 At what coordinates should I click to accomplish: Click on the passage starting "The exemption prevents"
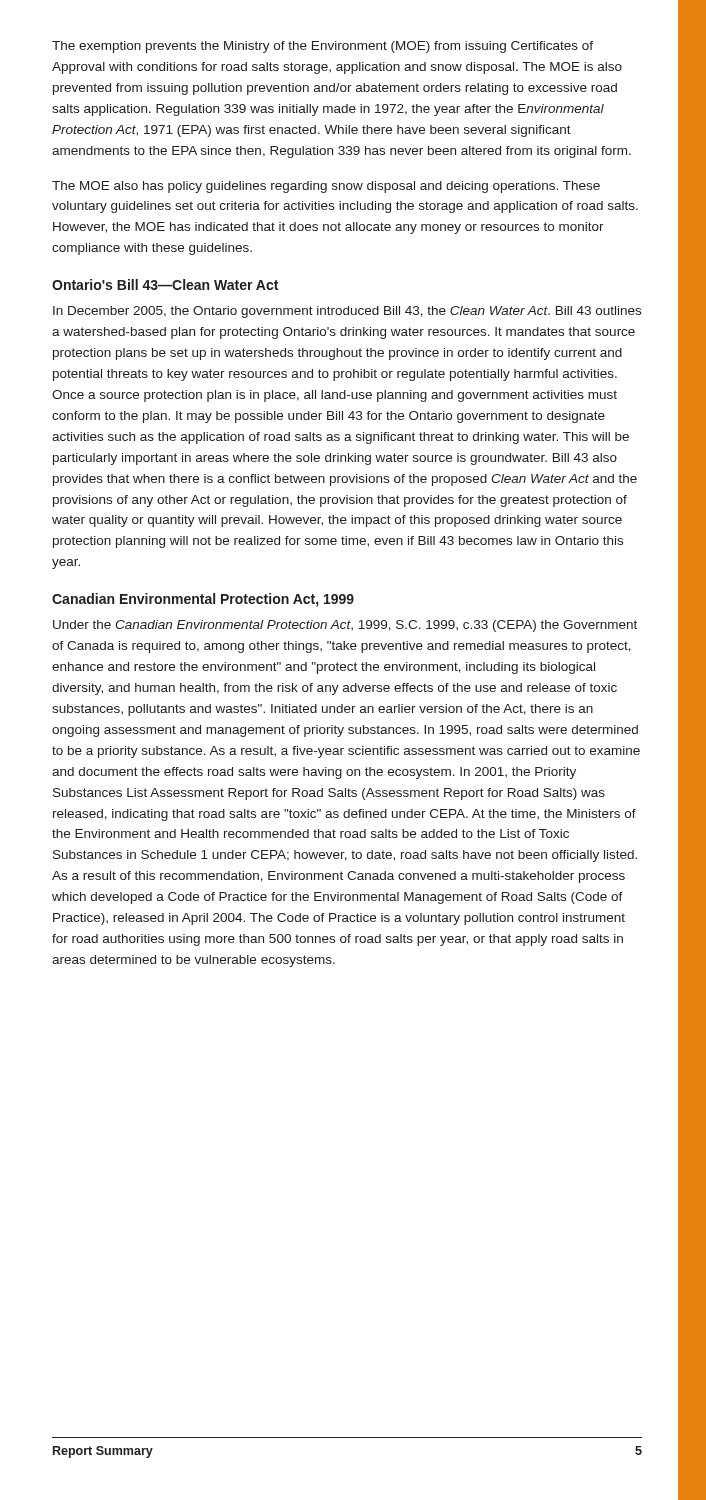pyautogui.click(x=342, y=98)
